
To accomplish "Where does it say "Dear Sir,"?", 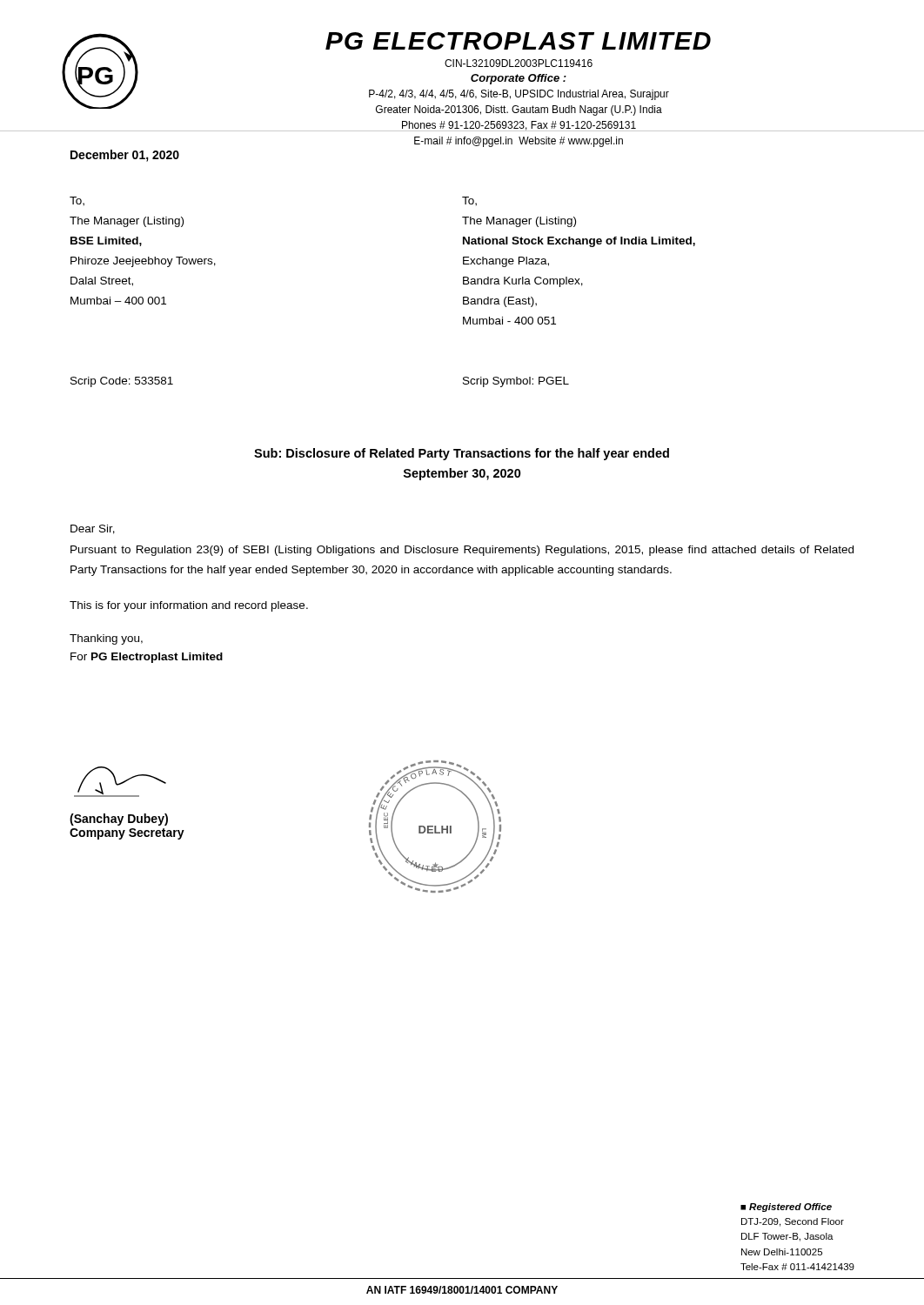I will pos(92,529).
